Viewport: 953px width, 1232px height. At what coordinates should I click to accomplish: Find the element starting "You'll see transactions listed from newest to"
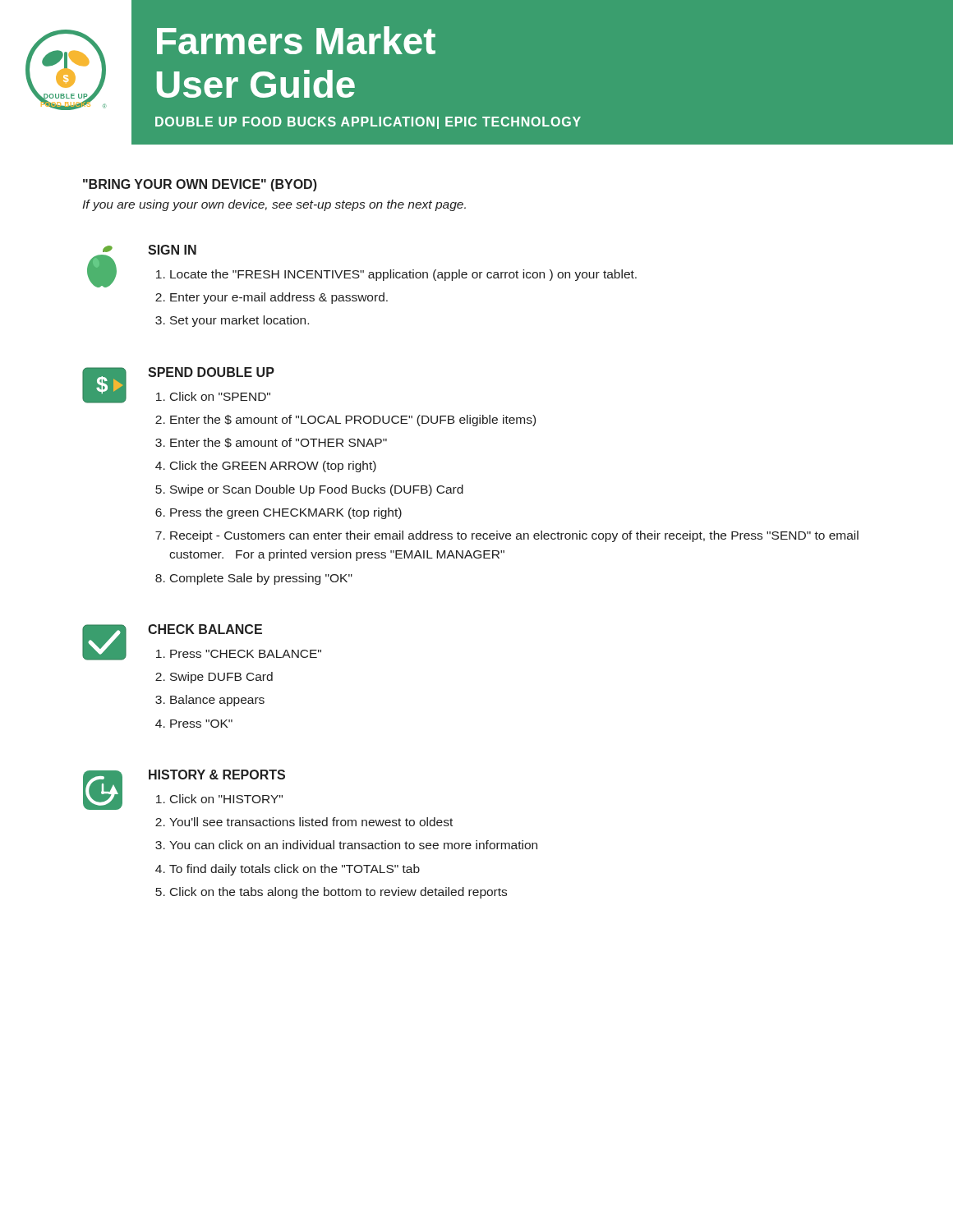(x=311, y=822)
